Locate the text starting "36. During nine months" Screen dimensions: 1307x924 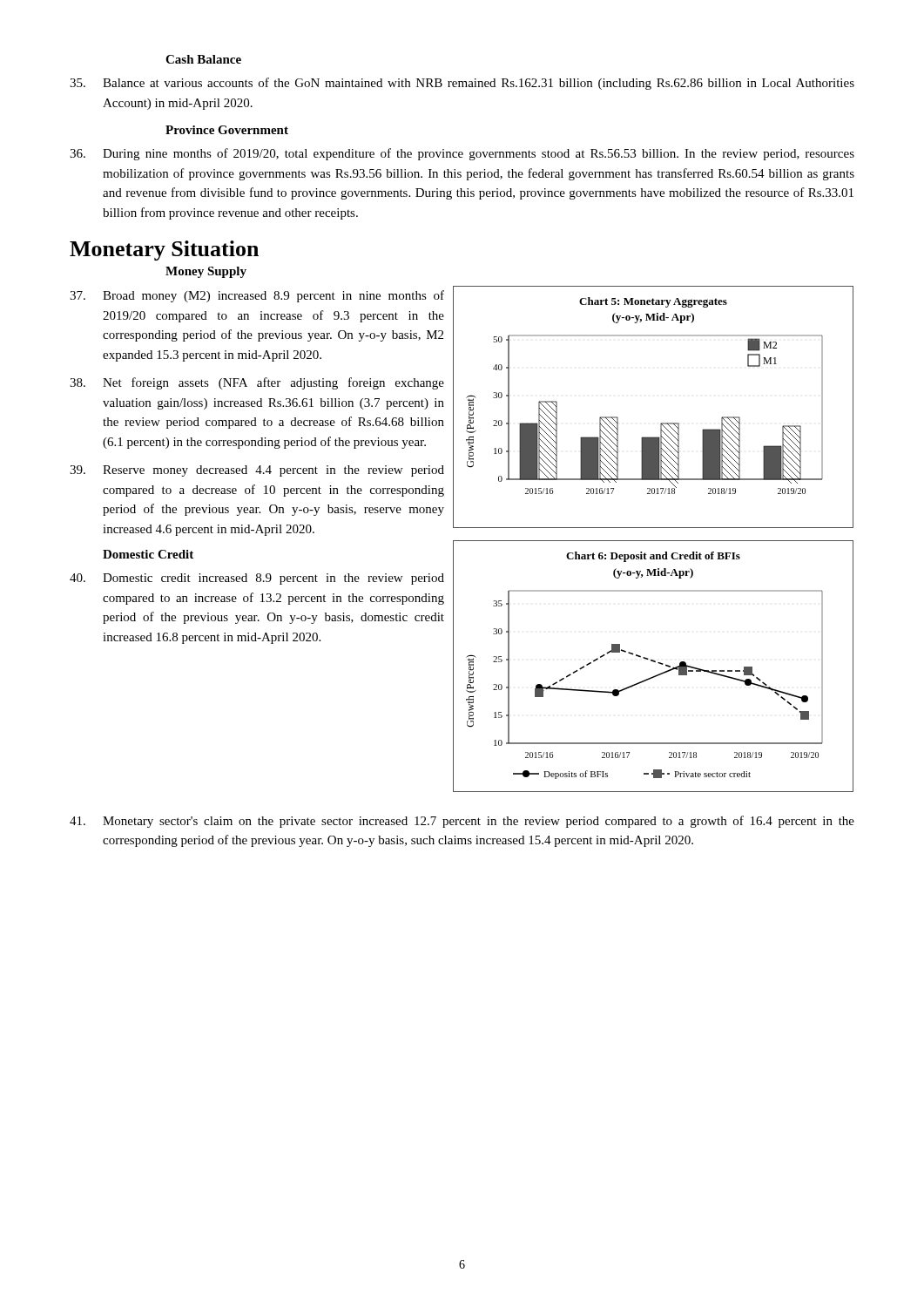[462, 183]
